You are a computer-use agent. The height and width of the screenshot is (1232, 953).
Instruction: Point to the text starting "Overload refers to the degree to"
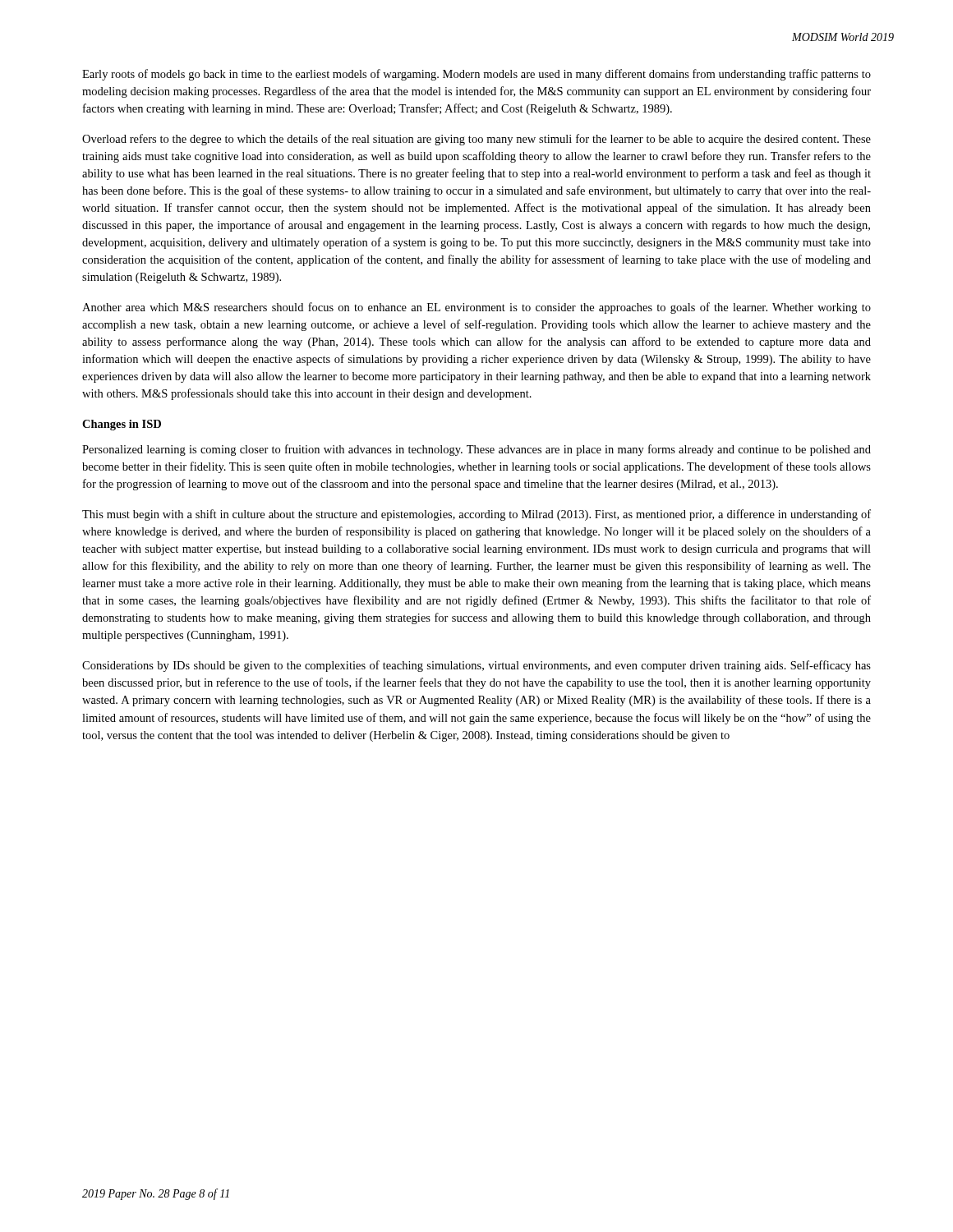476,208
